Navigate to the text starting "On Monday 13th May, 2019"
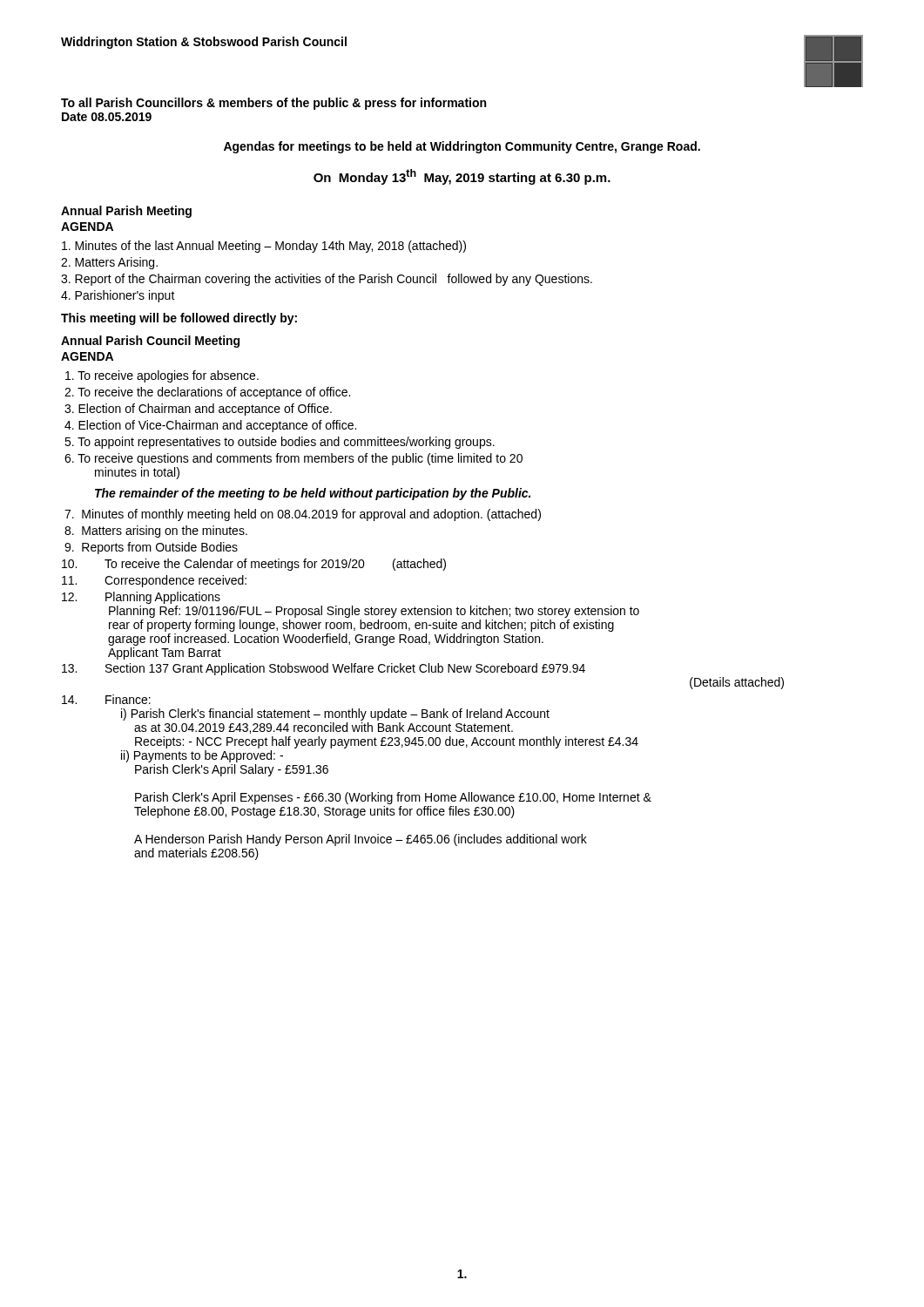This screenshot has width=924, height=1307. pyautogui.click(x=462, y=176)
